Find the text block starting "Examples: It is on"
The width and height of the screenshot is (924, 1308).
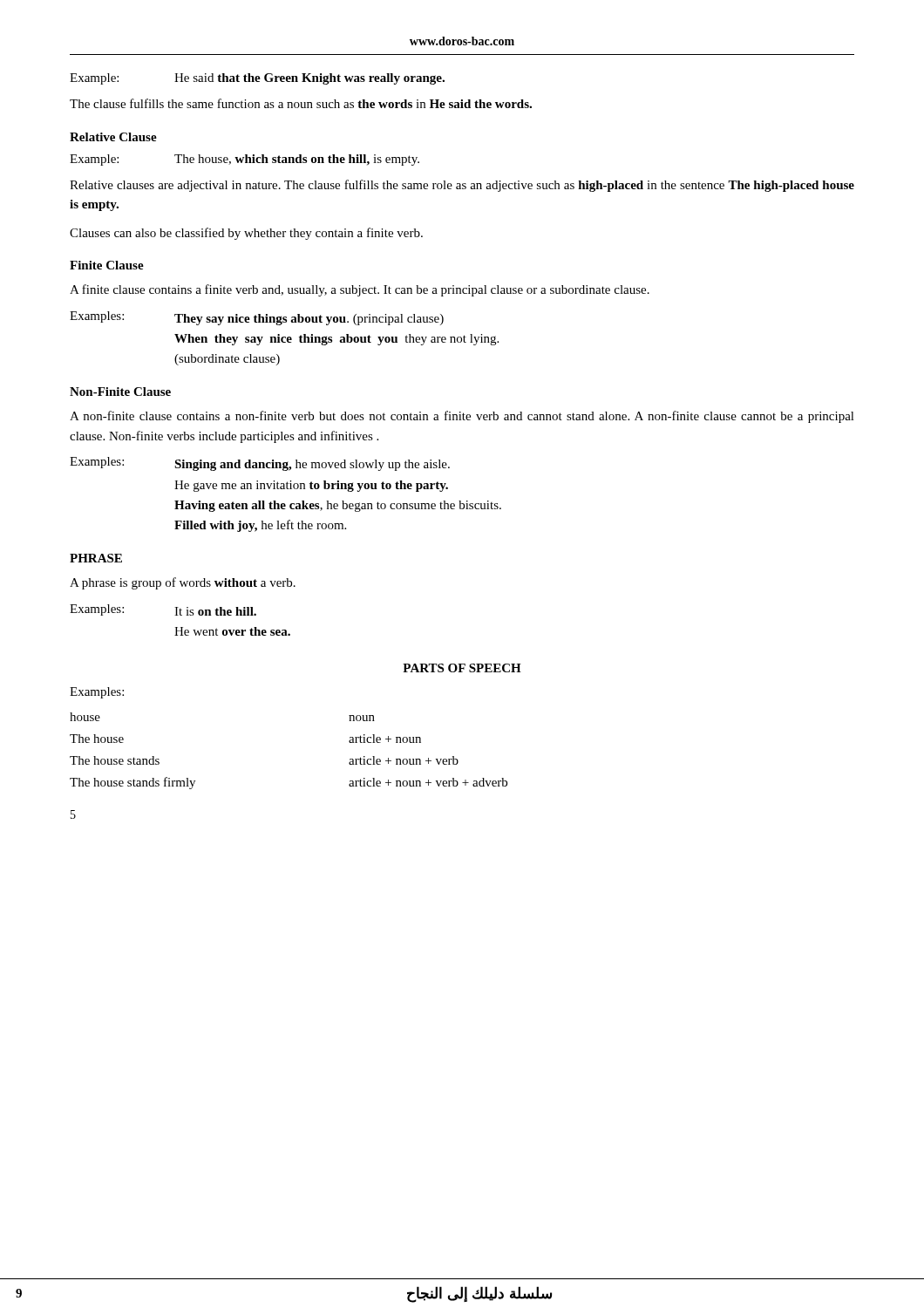point(95,610)
